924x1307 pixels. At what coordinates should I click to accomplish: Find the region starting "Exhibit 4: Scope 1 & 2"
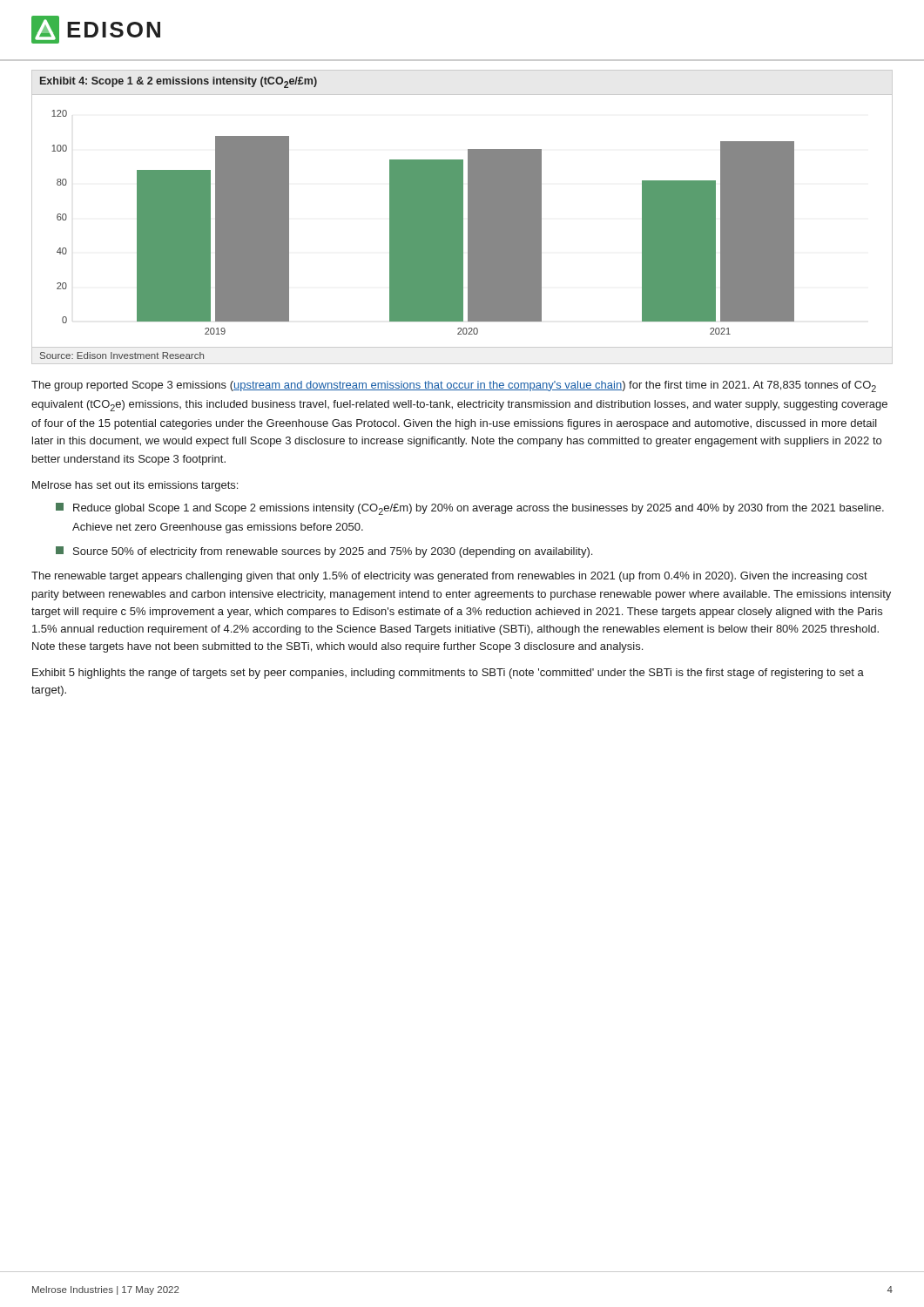tap(178, 82)
